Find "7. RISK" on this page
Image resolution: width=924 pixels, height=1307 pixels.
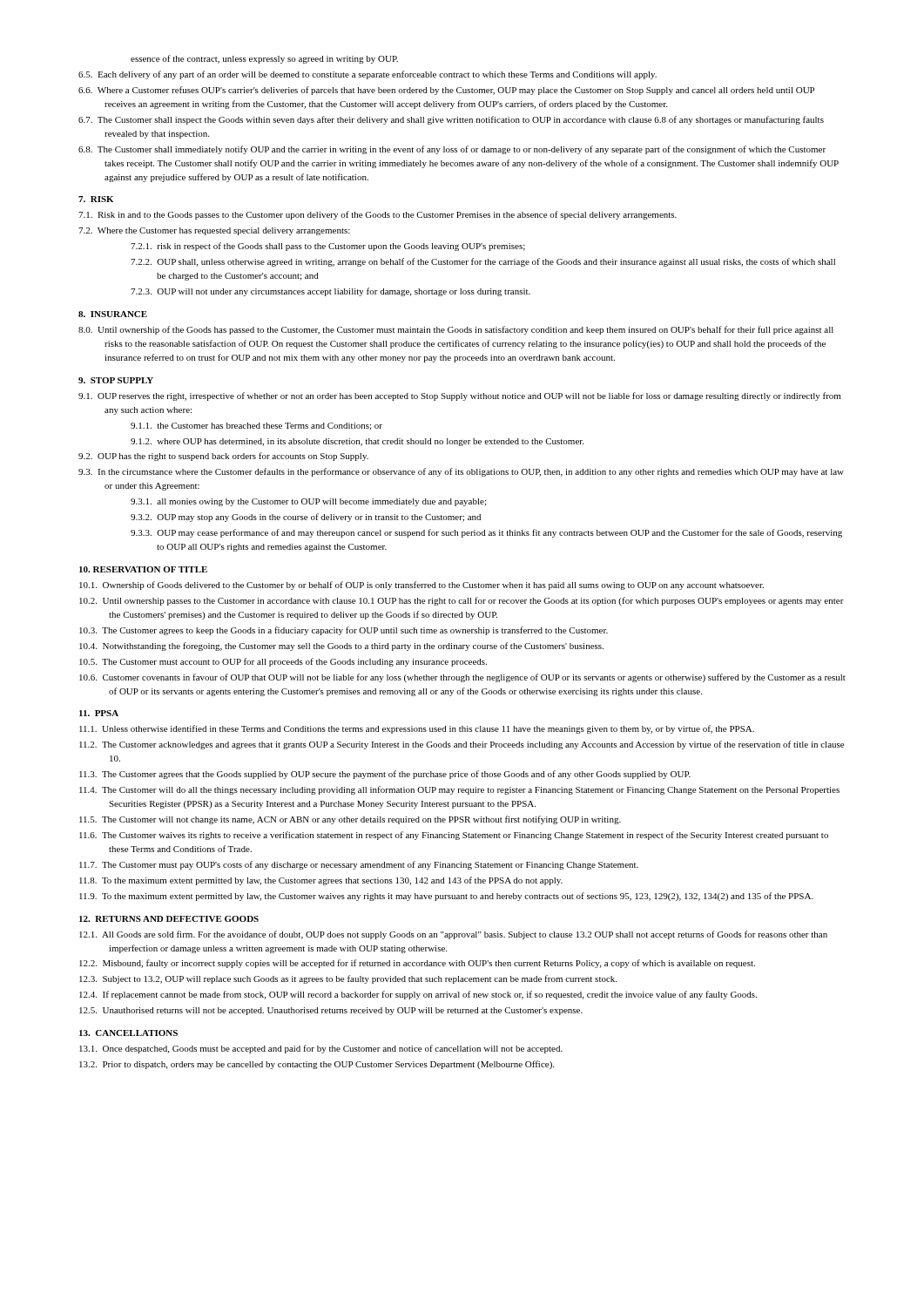pyautogui.click(x=96, y=199)
